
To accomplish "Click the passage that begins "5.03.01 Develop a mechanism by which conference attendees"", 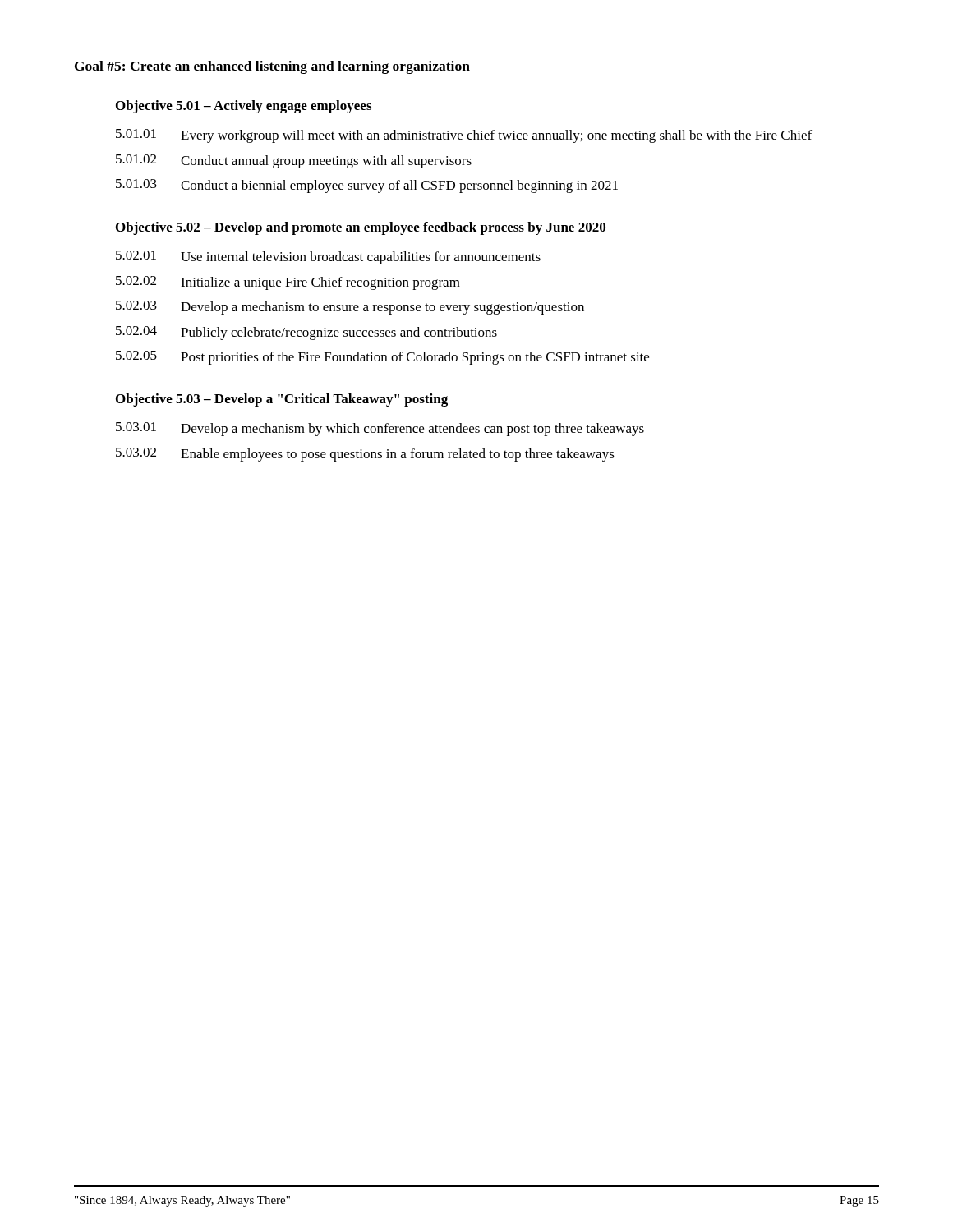I will (380, 429).
